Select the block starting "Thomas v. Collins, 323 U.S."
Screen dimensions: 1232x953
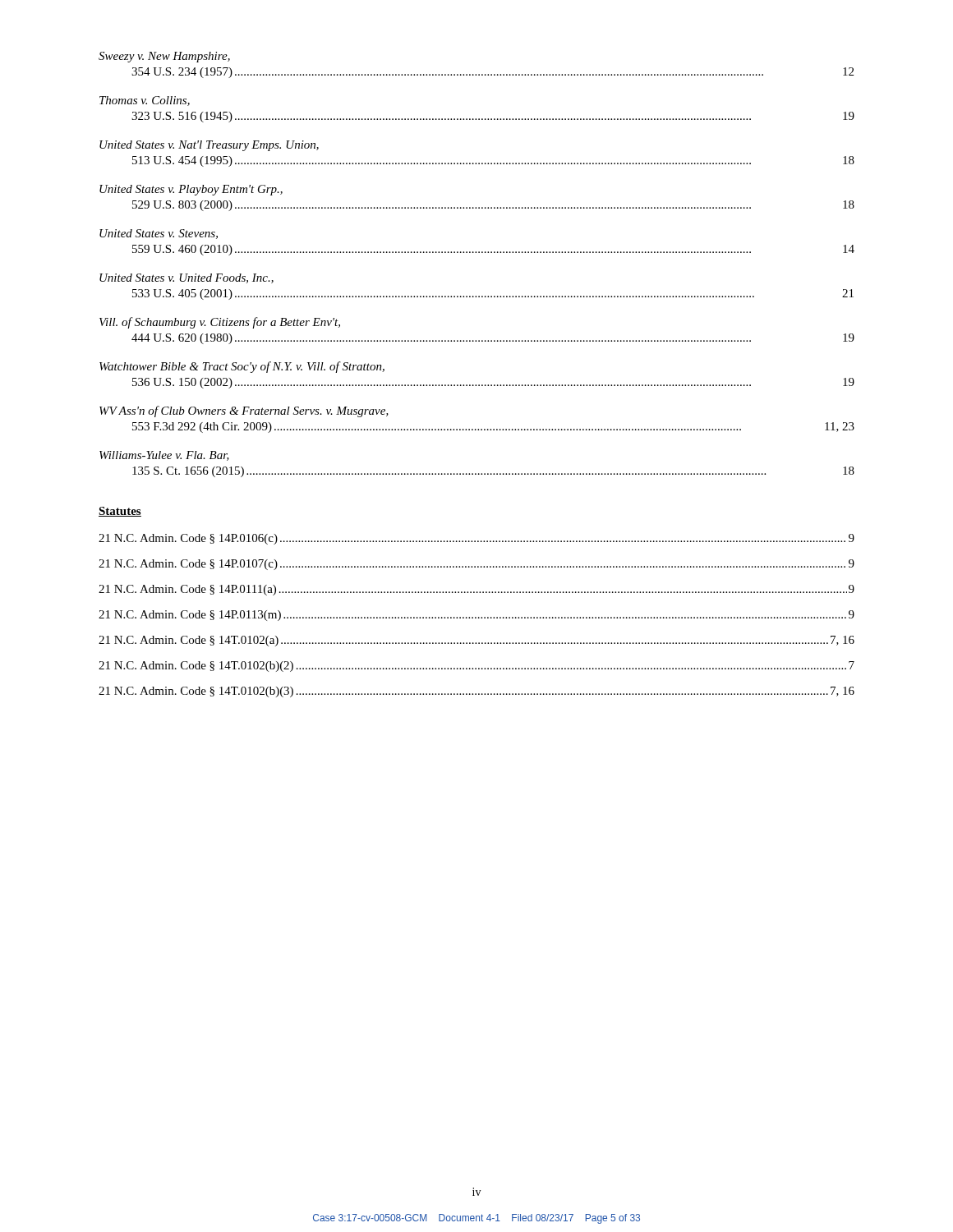pos(476,110)
